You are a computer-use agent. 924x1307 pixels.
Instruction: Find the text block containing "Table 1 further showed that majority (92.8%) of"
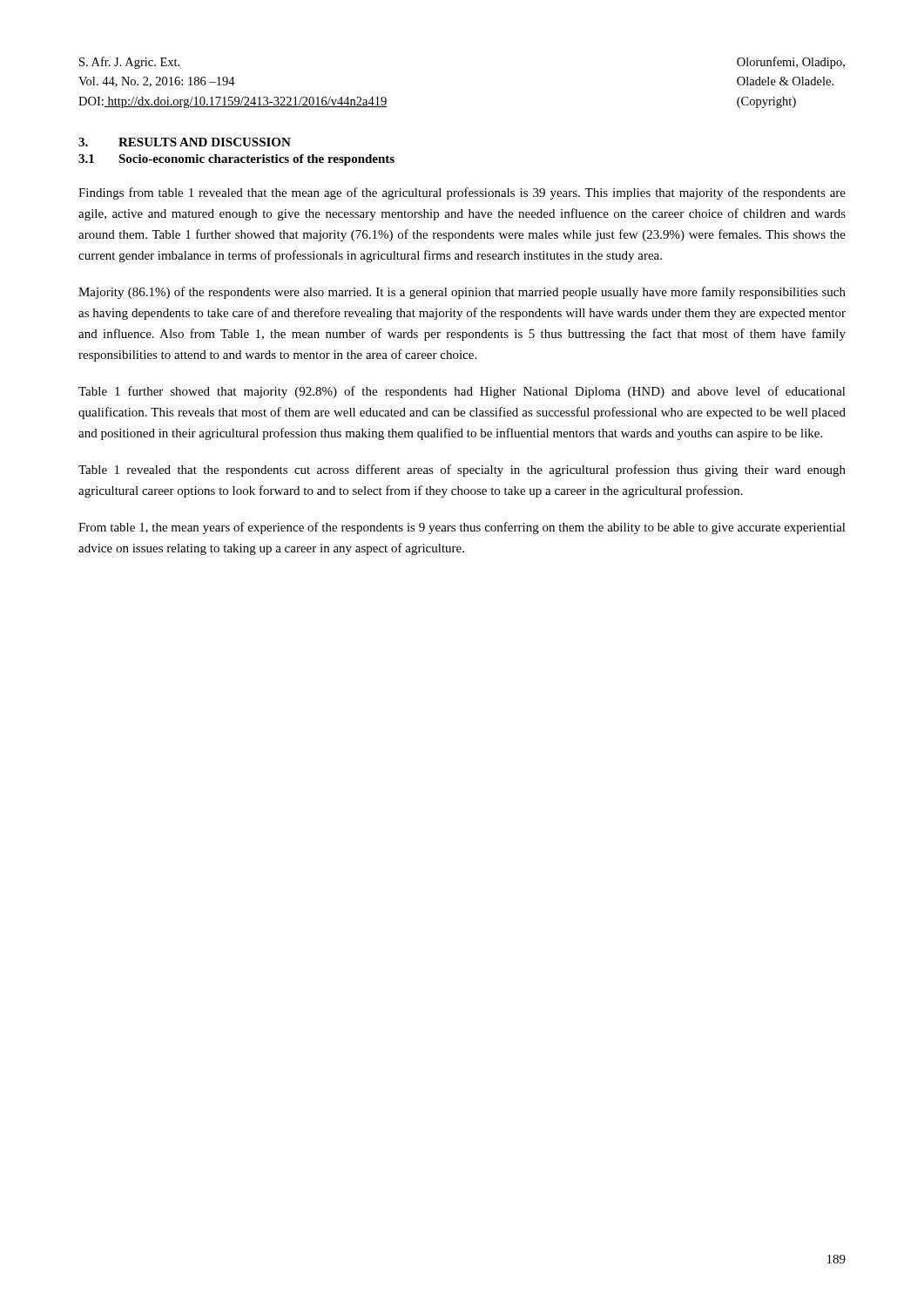coord(462,412)
